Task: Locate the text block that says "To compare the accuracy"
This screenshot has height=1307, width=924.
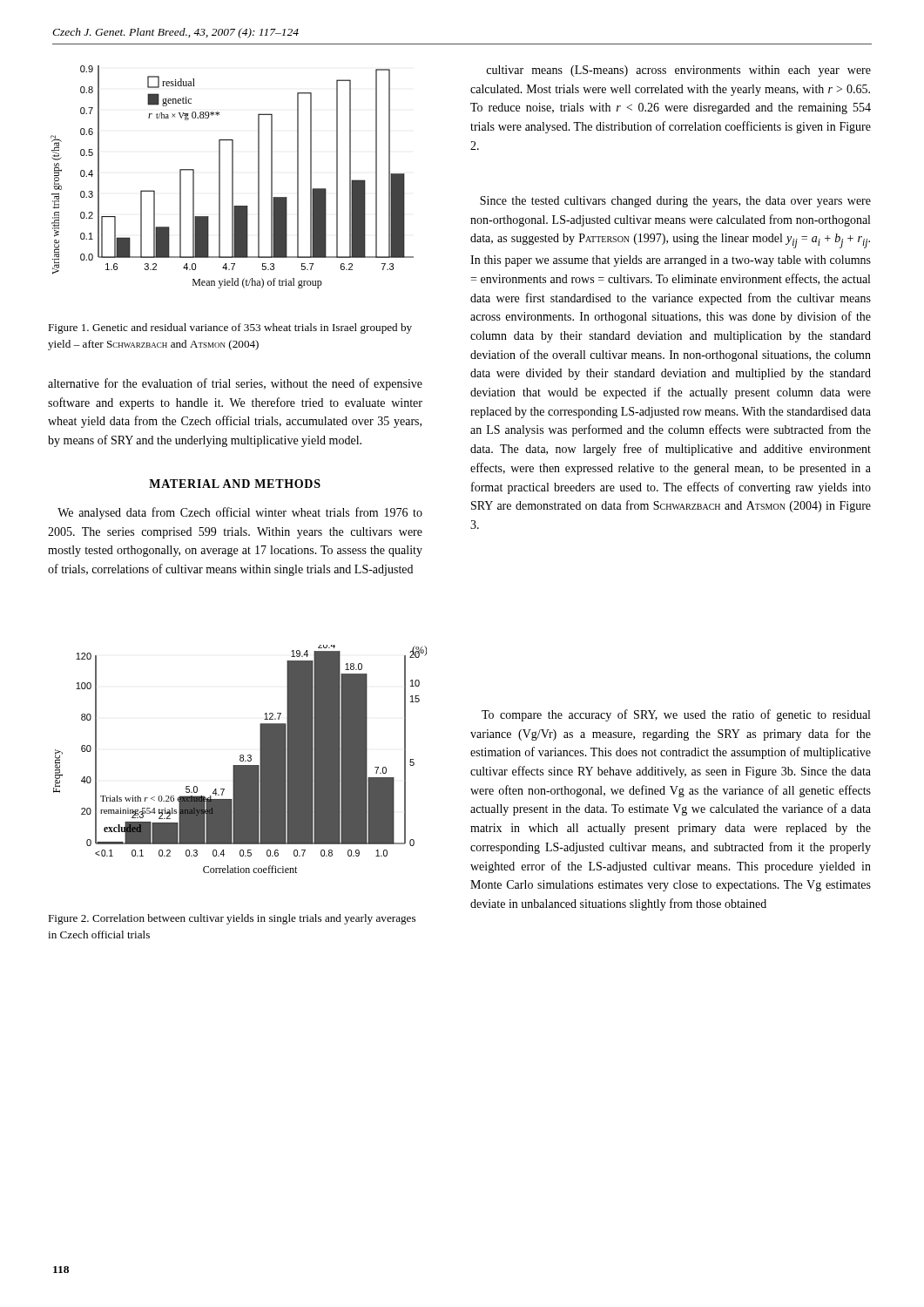Action: click(671, 809)
